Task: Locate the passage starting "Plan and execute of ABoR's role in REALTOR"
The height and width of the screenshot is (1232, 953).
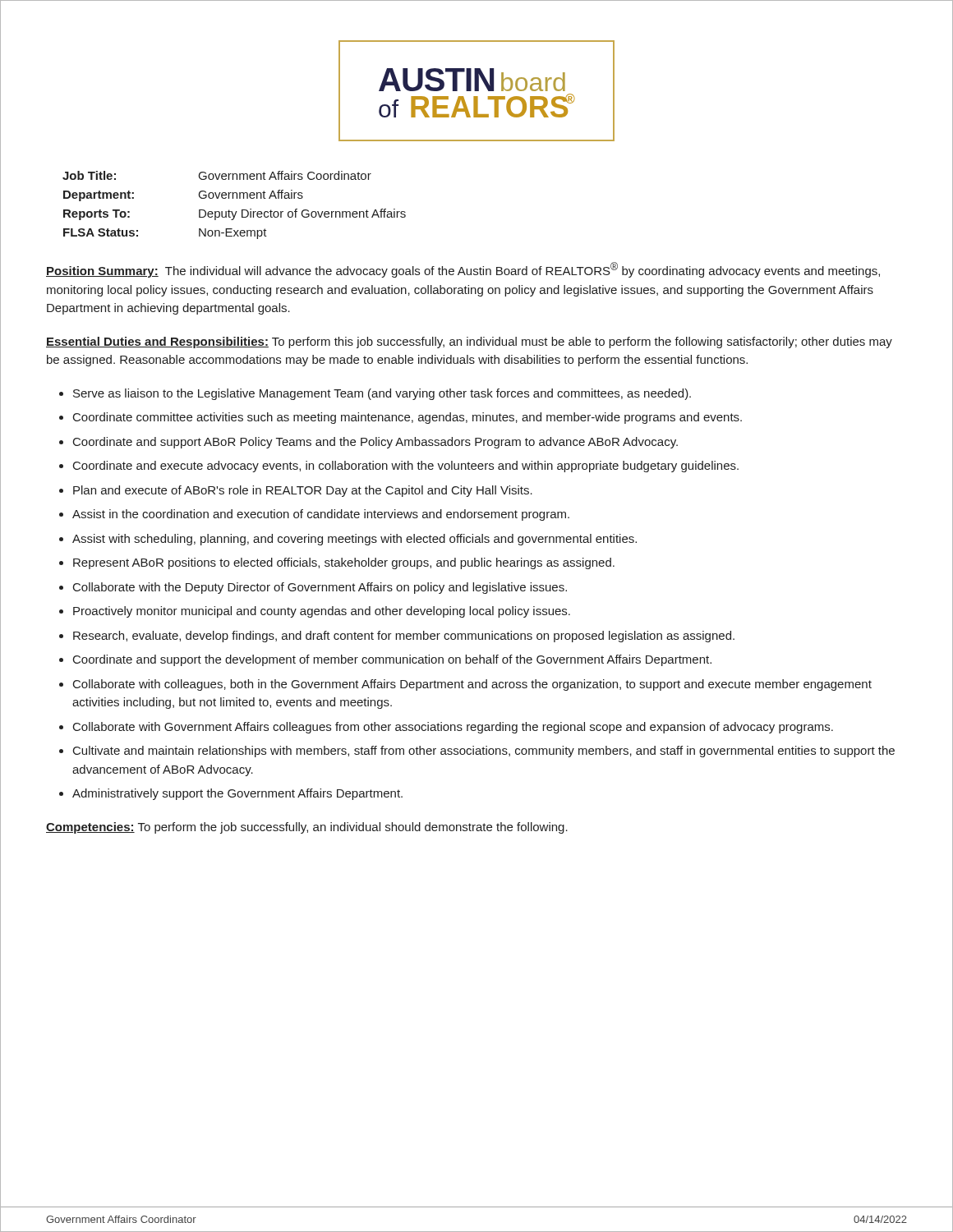Action: (x=303, y=490)
